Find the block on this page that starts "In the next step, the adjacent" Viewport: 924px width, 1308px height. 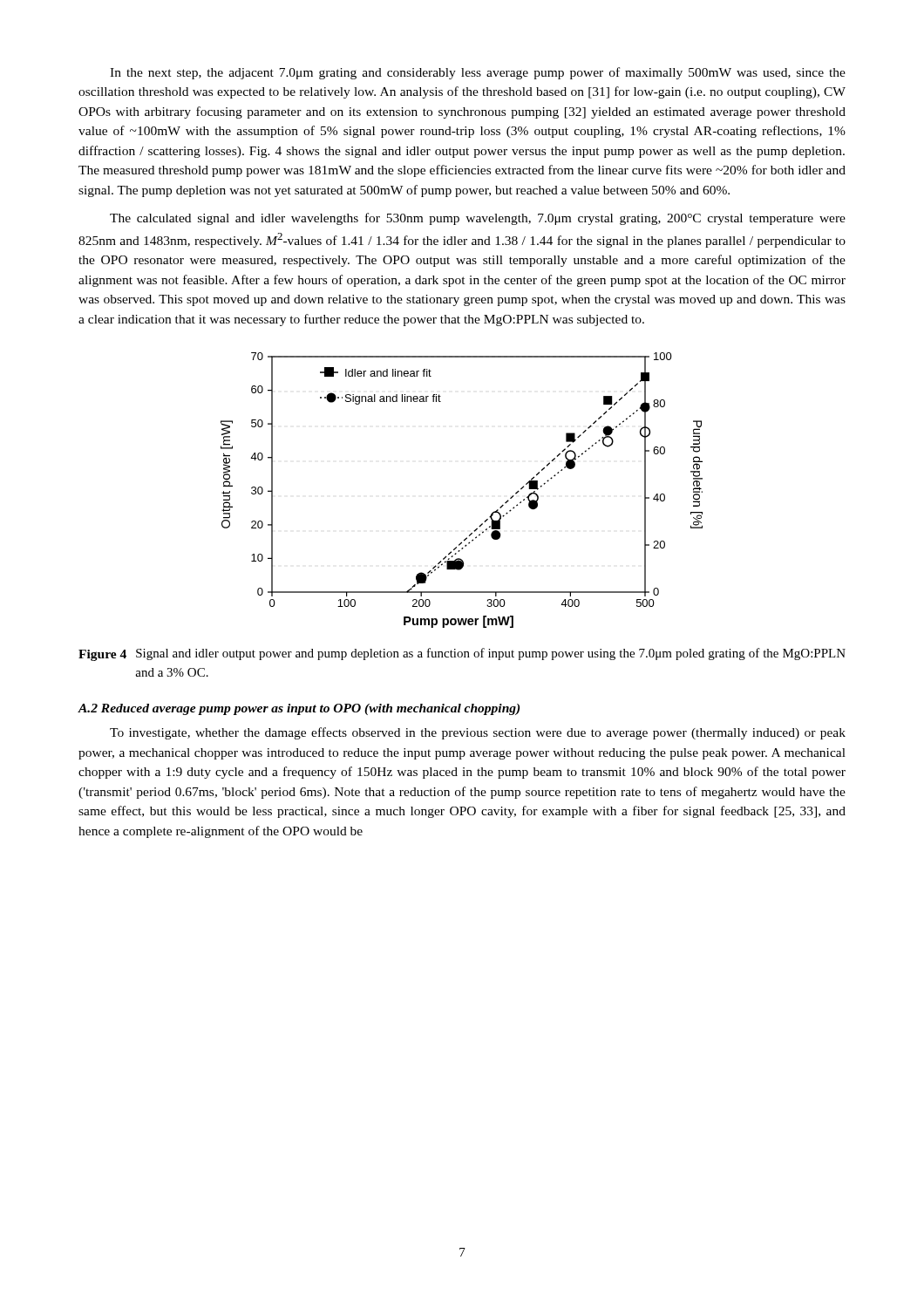pyautogui.click(x=462, y=196)
